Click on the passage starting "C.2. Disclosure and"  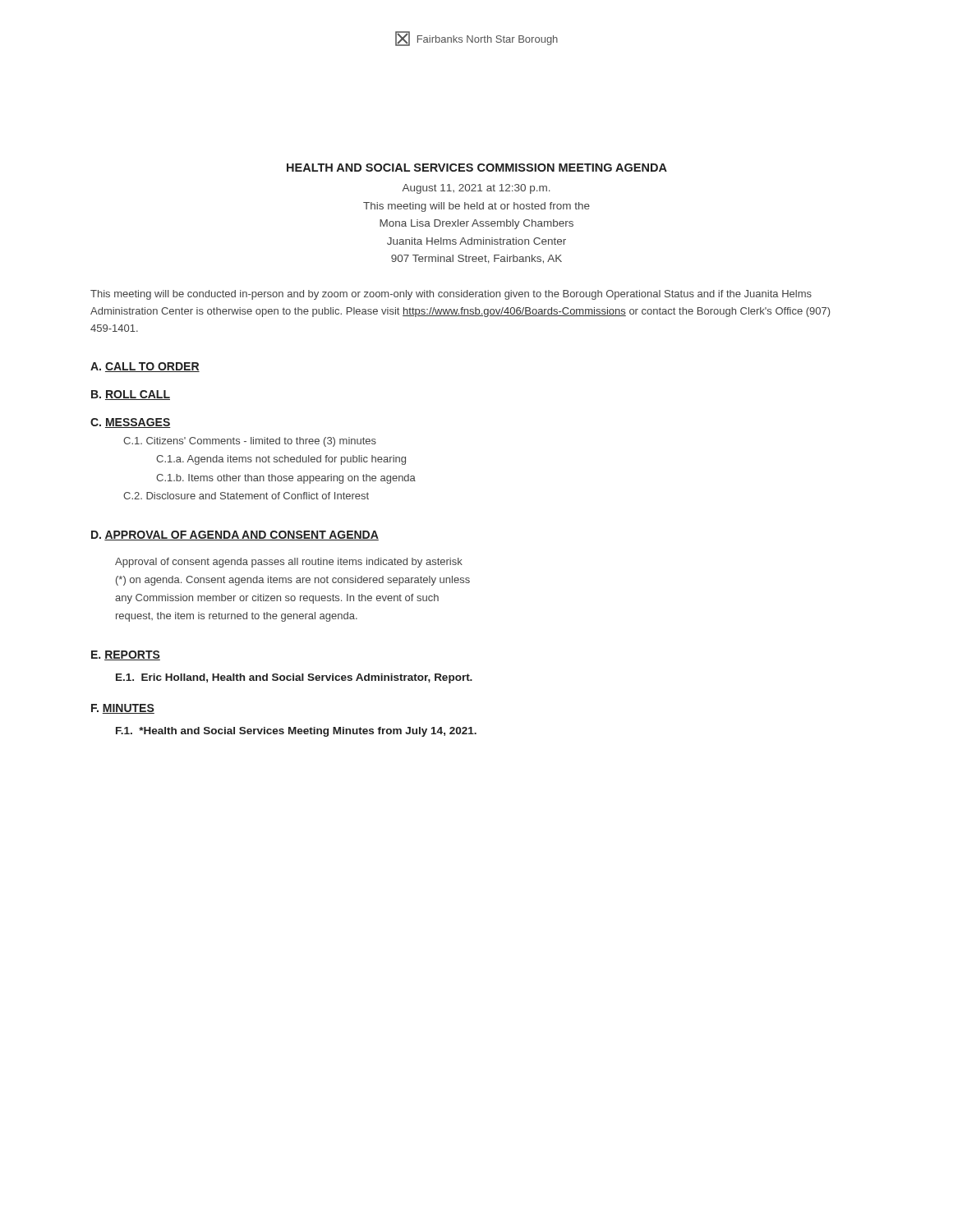click(246, 495)
